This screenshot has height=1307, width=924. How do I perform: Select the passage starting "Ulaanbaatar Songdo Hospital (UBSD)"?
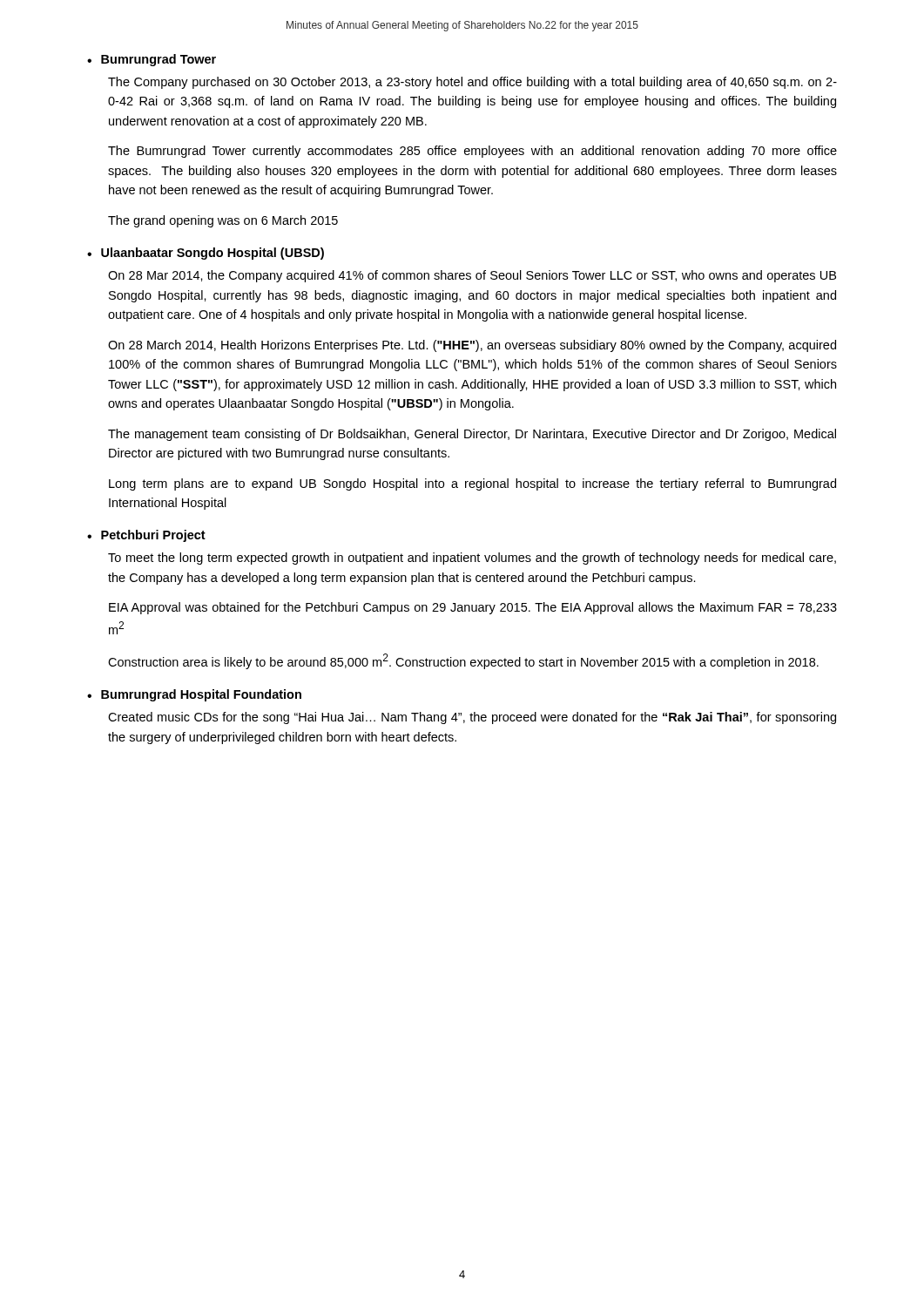click(x=213, y=253)
